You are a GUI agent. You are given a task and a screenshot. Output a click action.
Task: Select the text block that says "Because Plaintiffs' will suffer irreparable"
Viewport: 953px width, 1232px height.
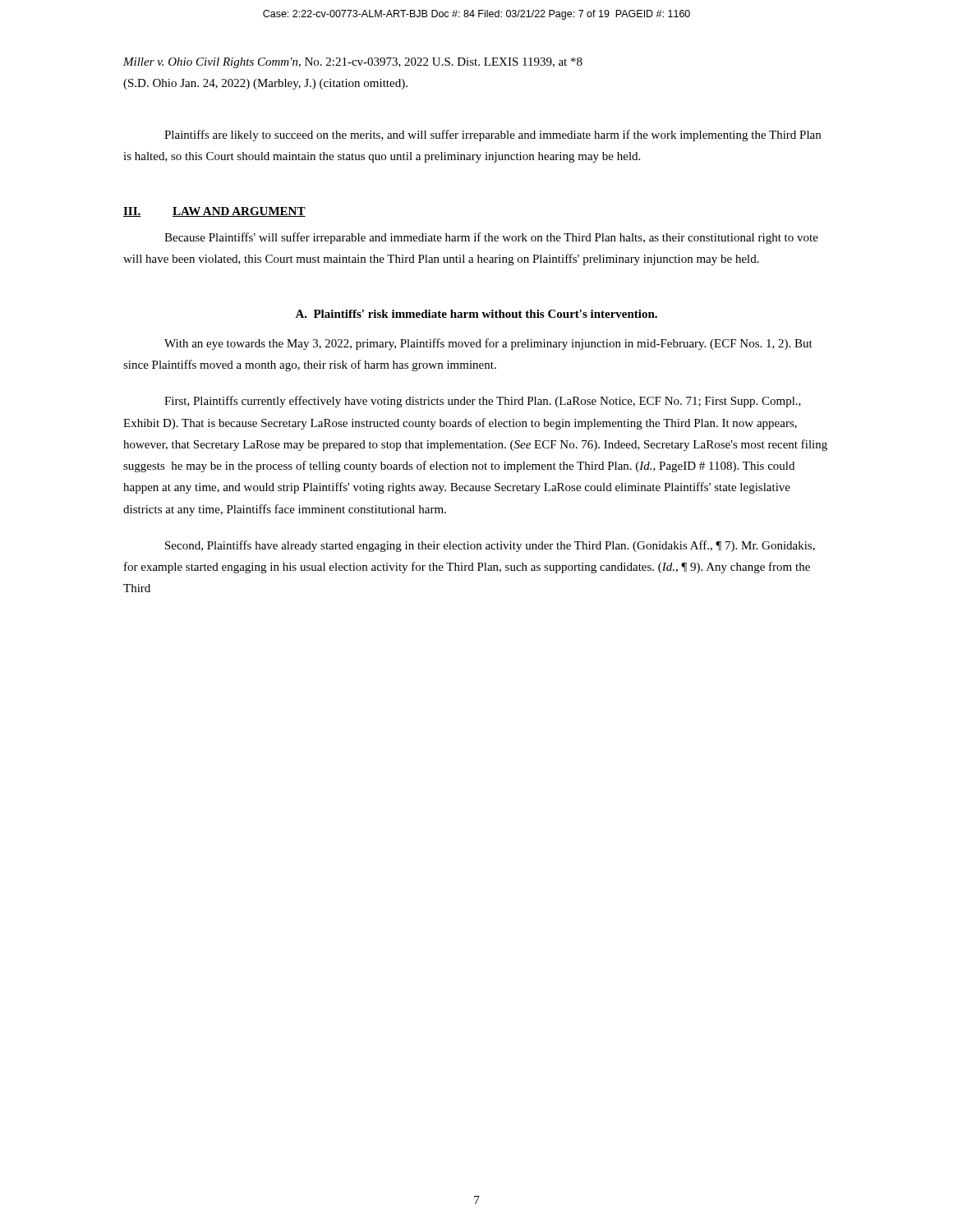[471, 248]
